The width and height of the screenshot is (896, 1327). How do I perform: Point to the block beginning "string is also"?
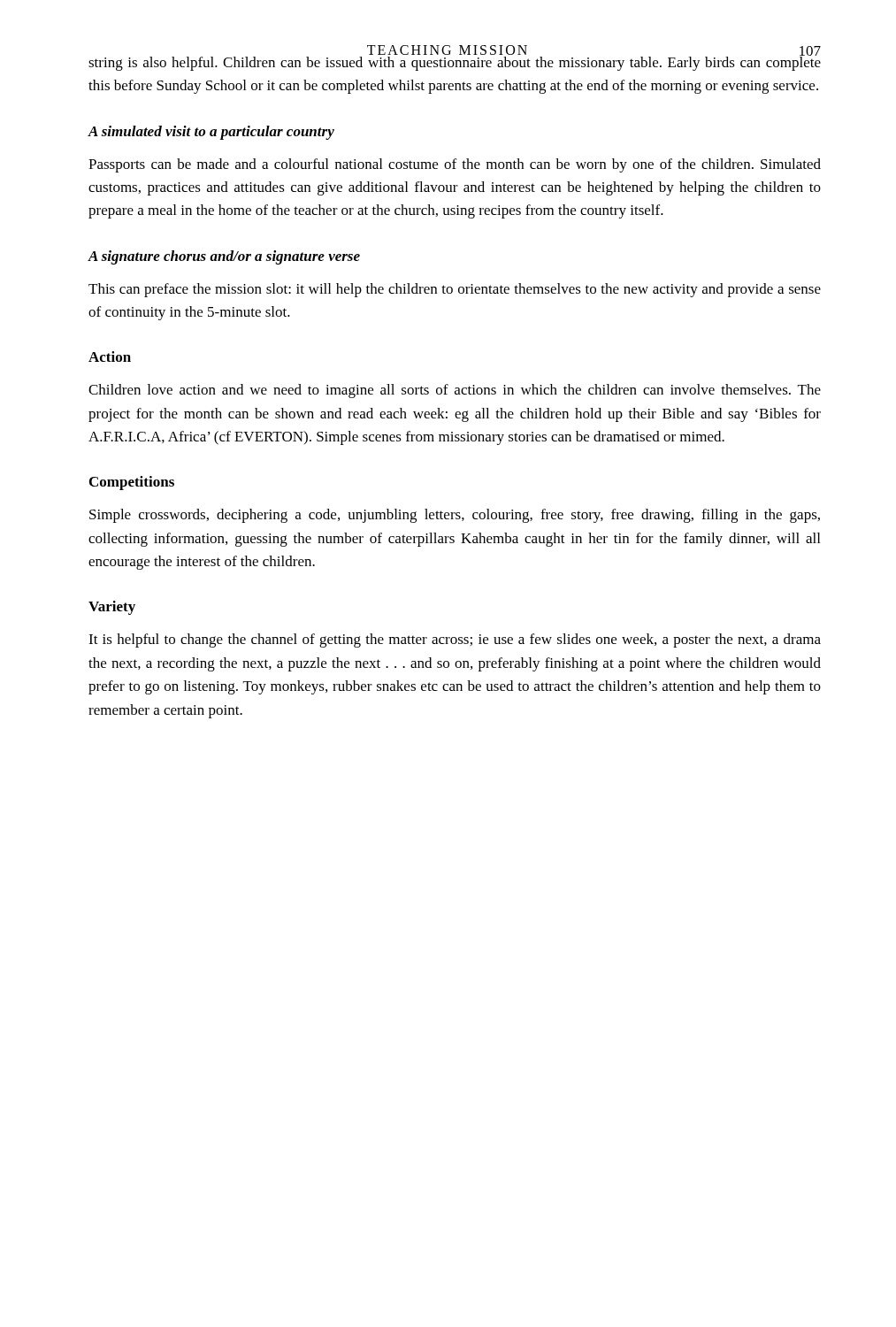(455, 75)
